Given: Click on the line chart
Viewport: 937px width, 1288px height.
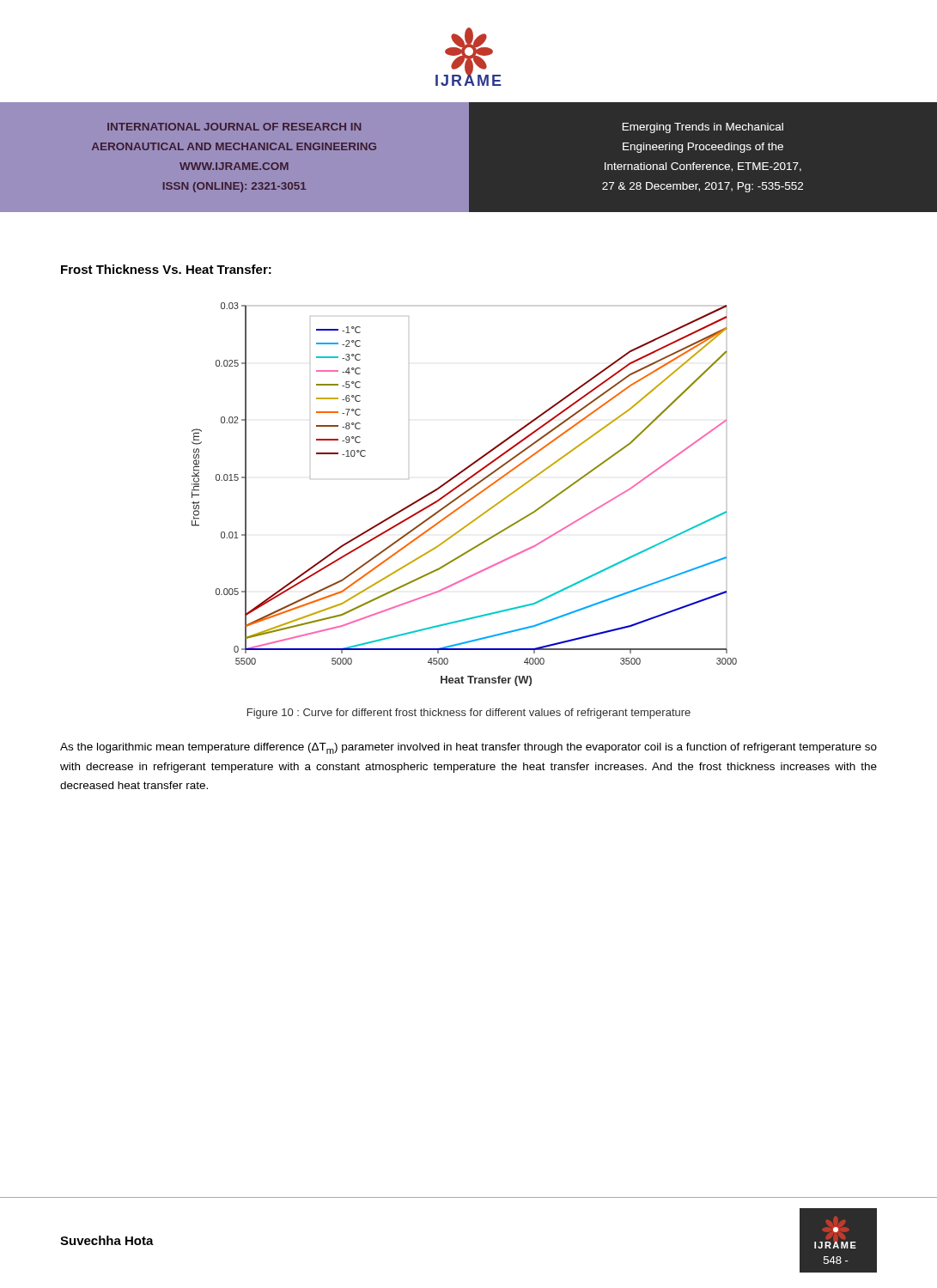Looking at the screenshot, I should [x=468, y=494].
